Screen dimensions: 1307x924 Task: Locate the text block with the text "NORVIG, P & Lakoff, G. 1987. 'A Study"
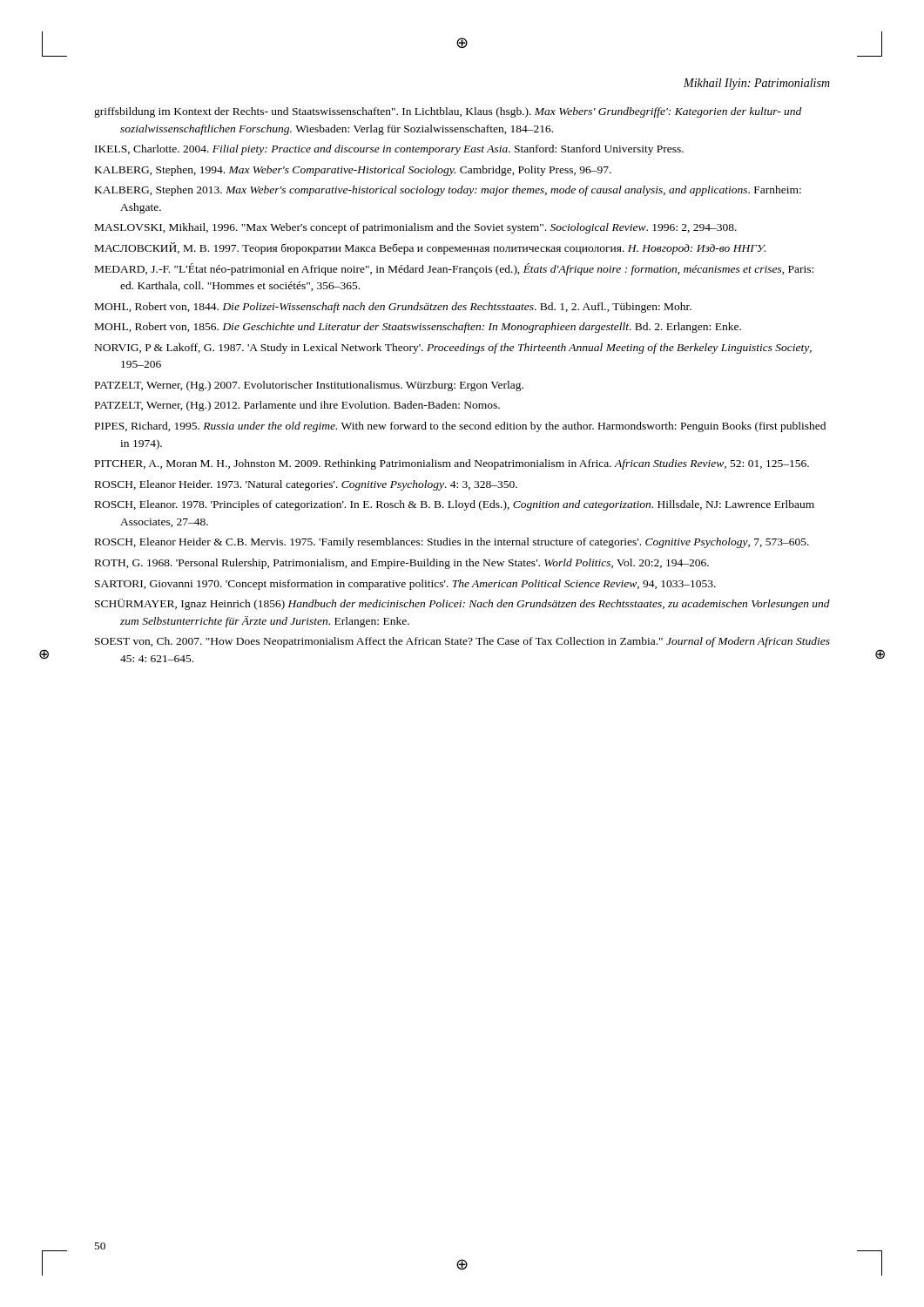(x=453, y=356)
